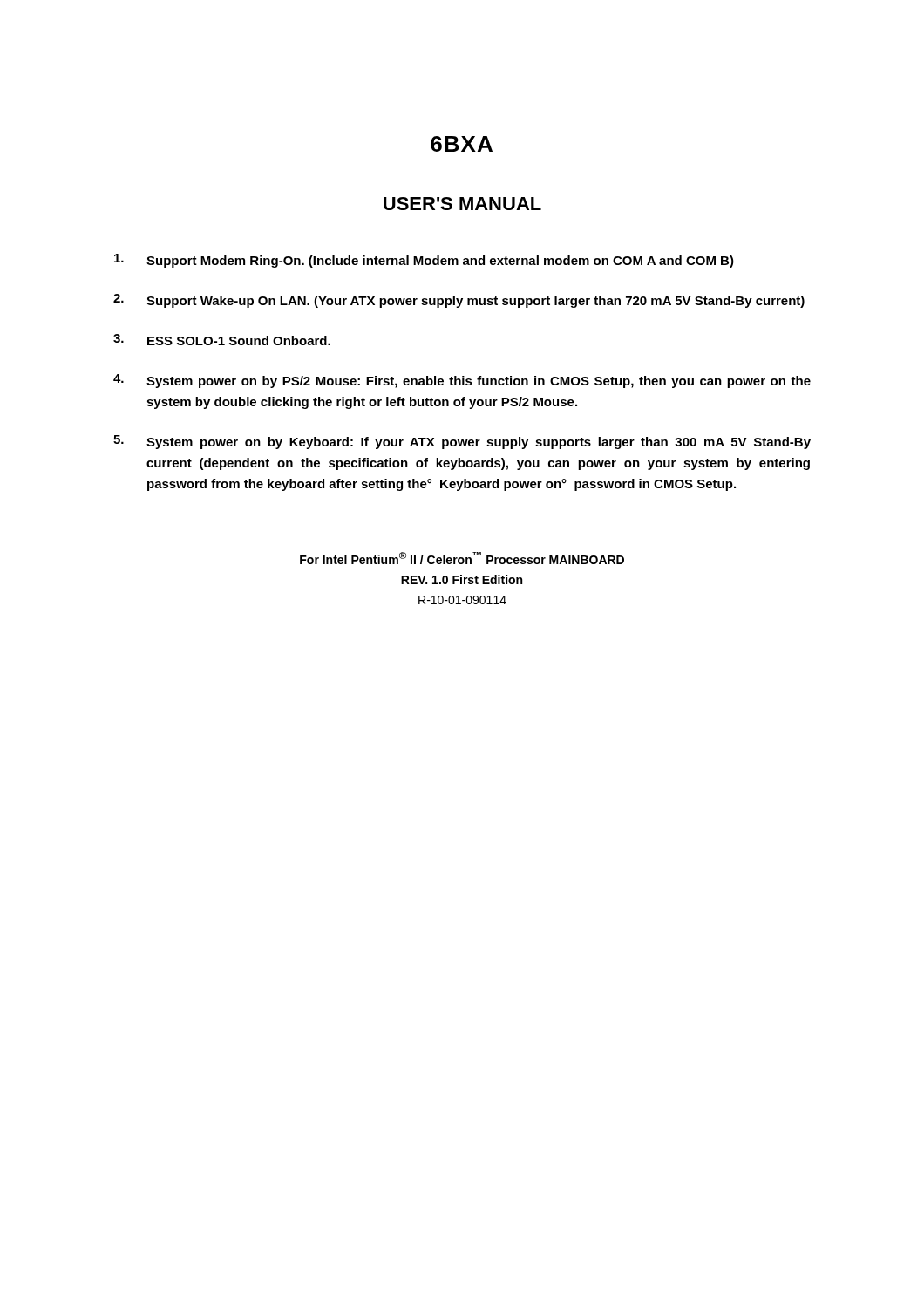Select the text block starting "USER'S MANUAL"

[462, 204]
